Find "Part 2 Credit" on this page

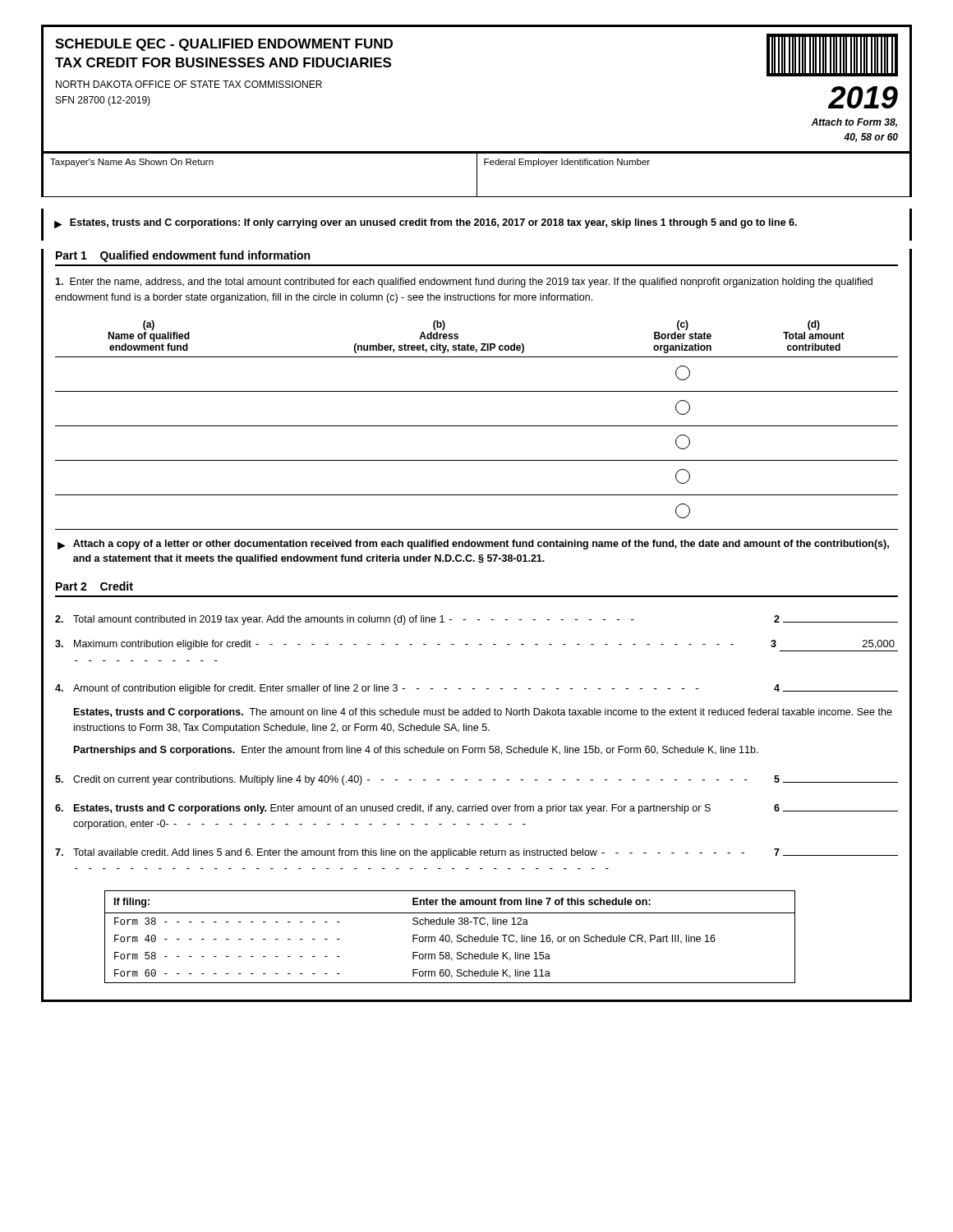[94, 586]
